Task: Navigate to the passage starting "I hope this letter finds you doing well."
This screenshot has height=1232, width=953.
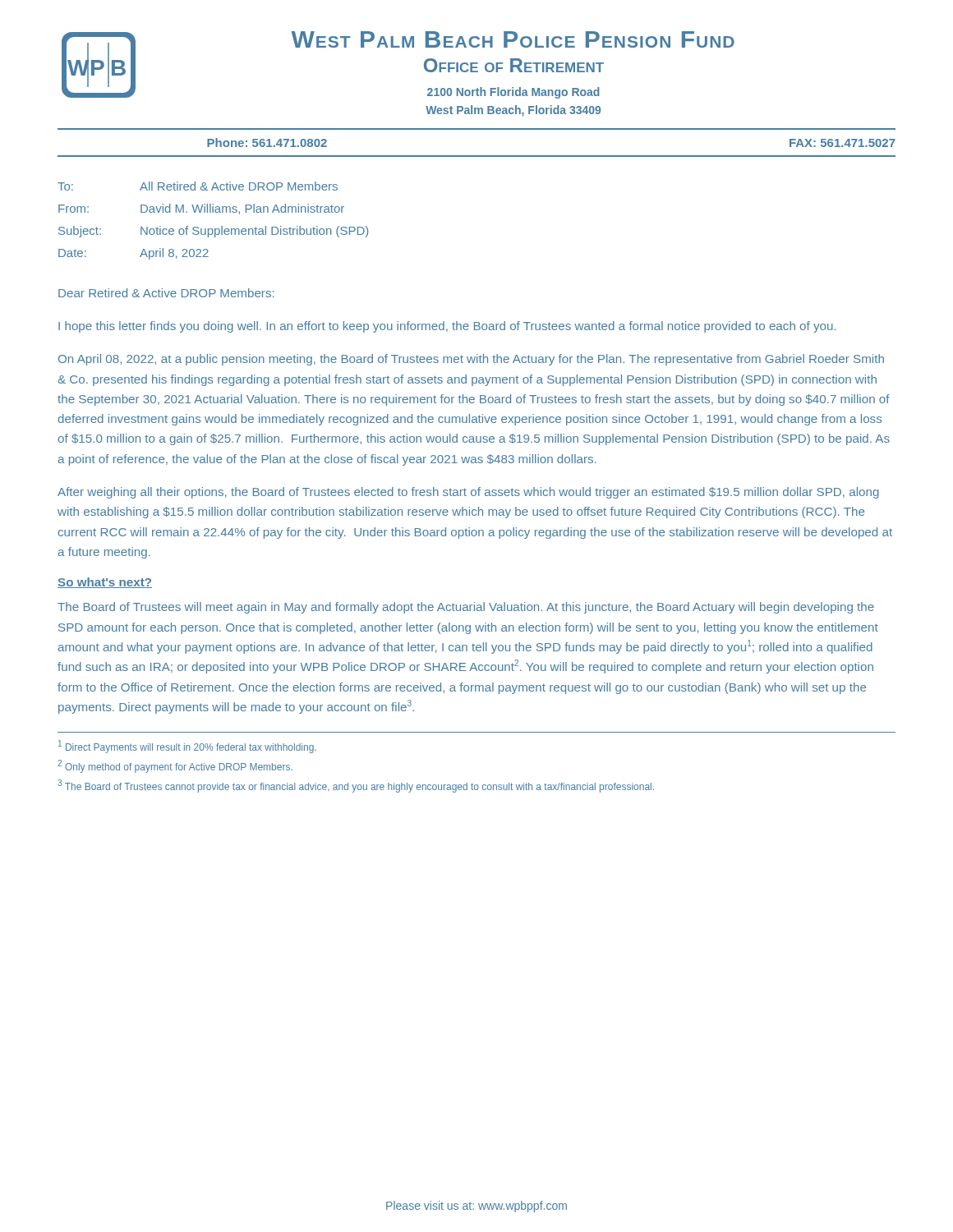Action: pos(447,326)
